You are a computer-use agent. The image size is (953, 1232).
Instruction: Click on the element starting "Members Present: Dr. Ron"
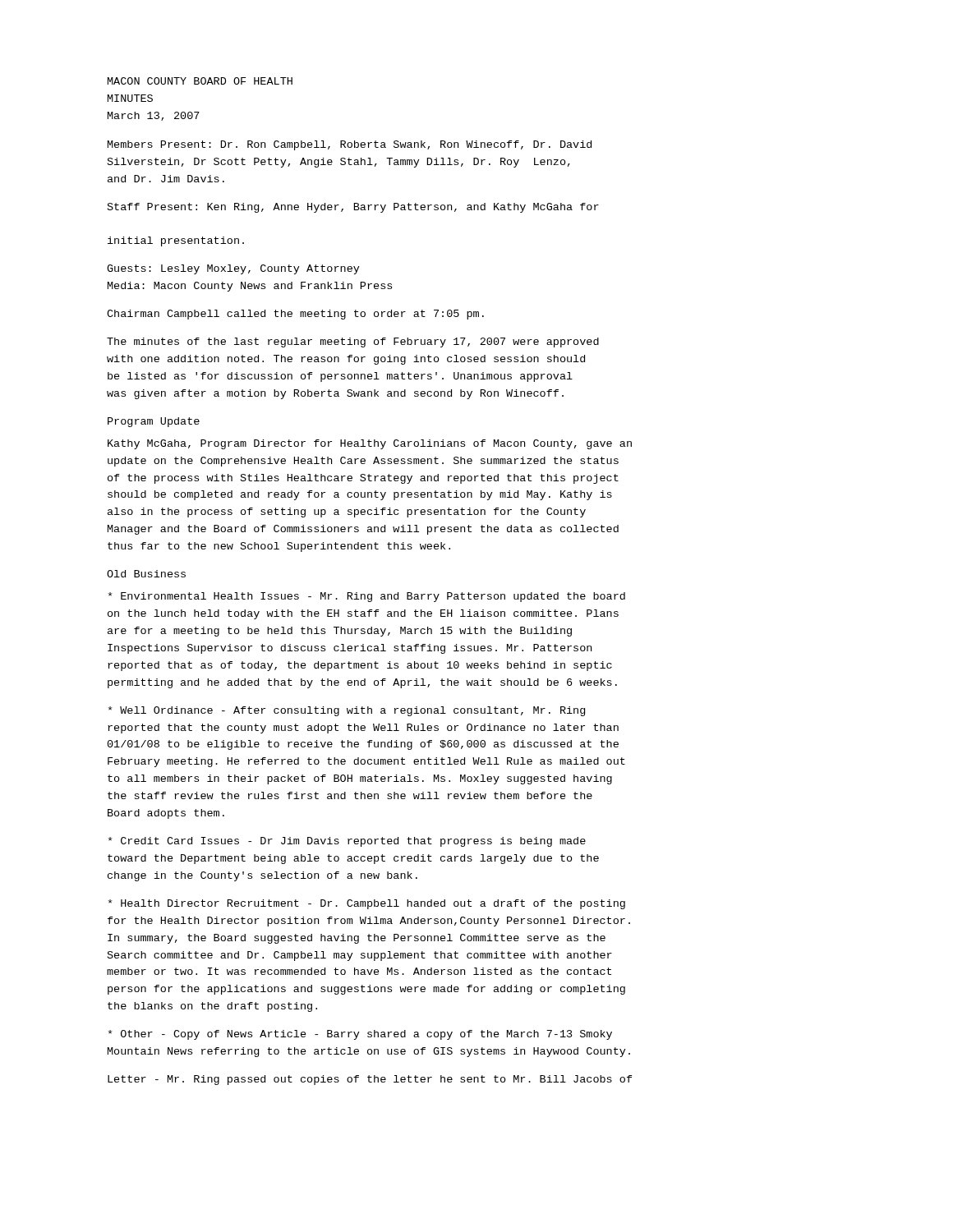click(476, 163)
